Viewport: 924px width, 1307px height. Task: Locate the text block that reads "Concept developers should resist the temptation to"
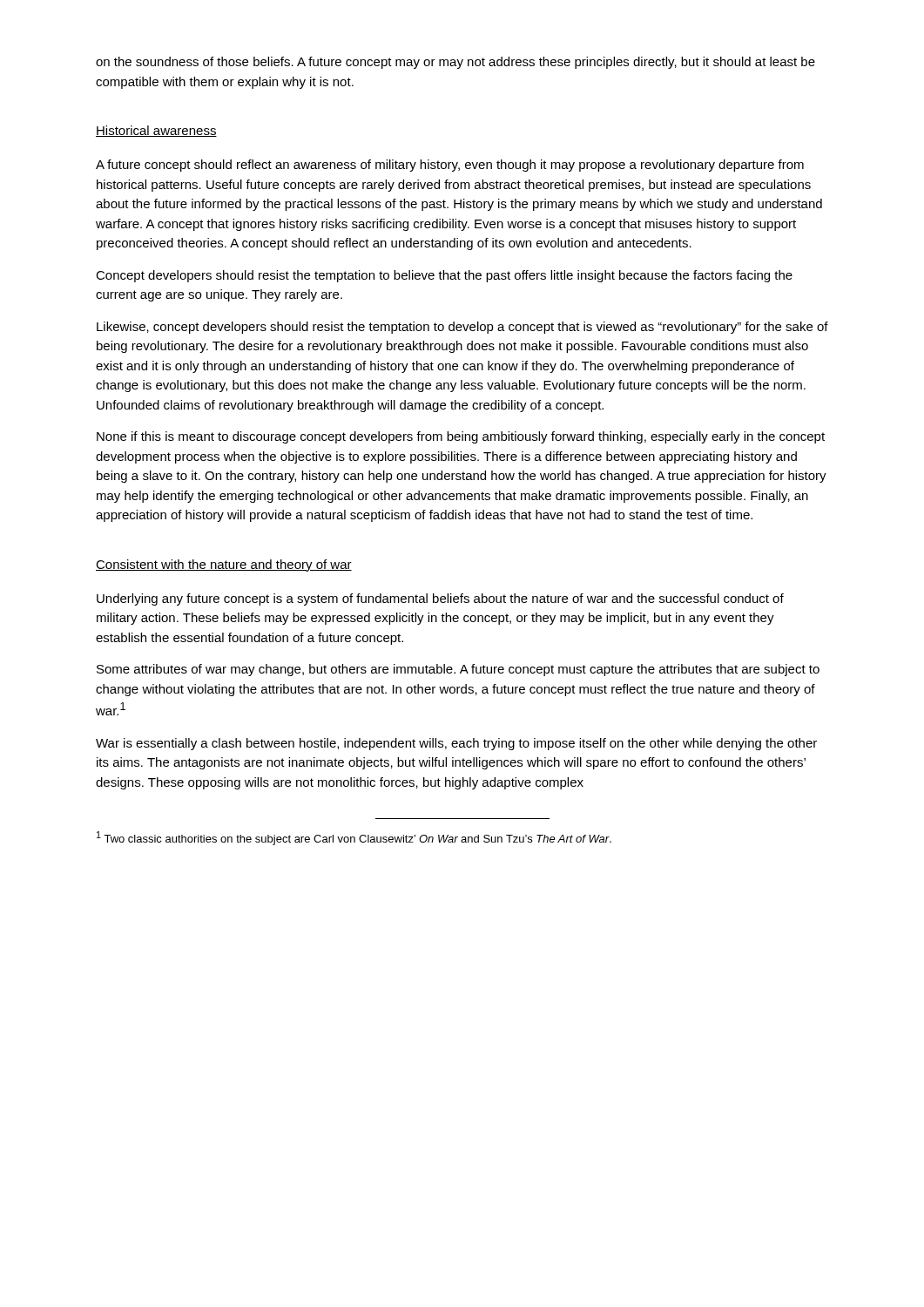pos(444,284)
